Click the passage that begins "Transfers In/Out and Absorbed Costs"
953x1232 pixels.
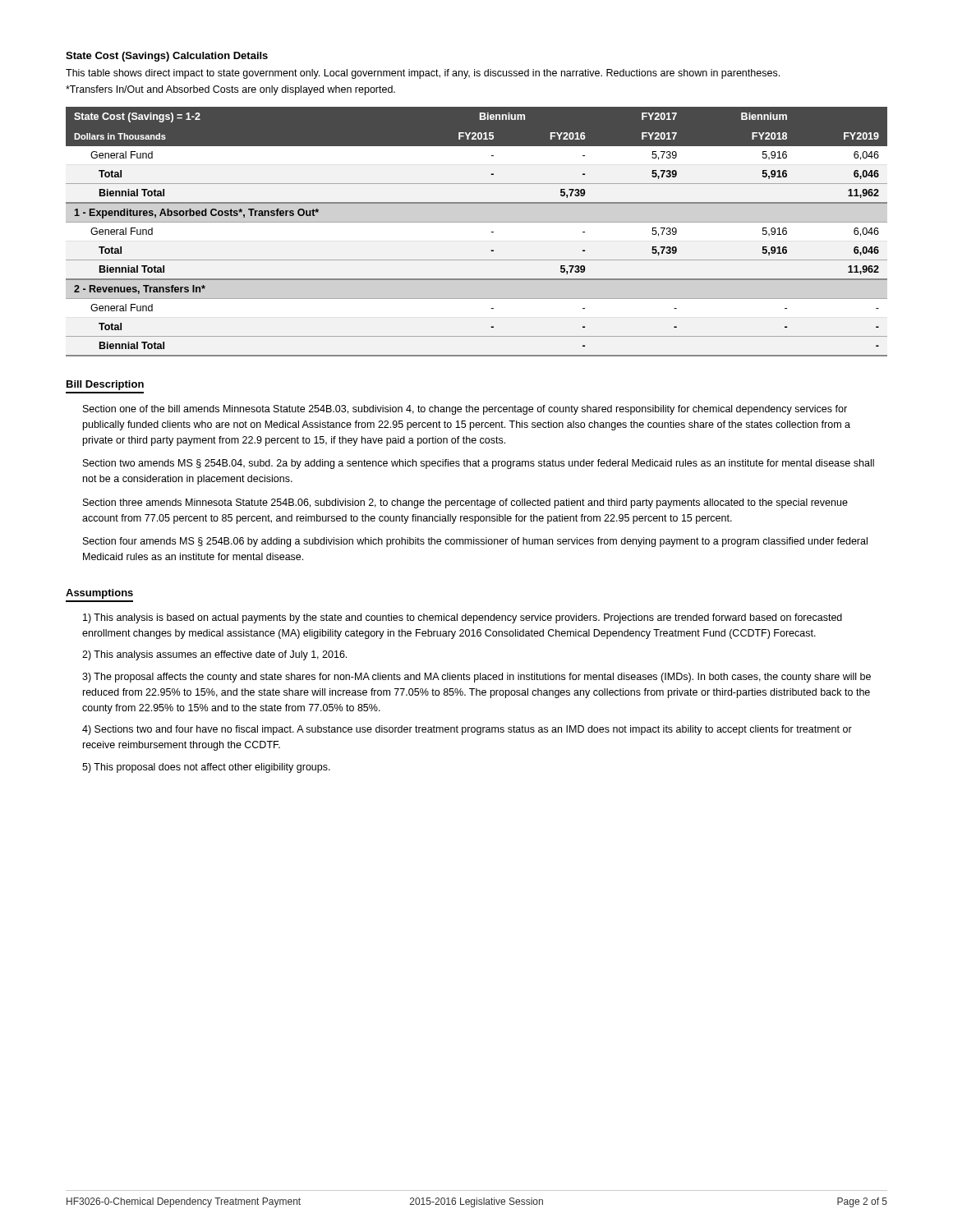[231, 89]
